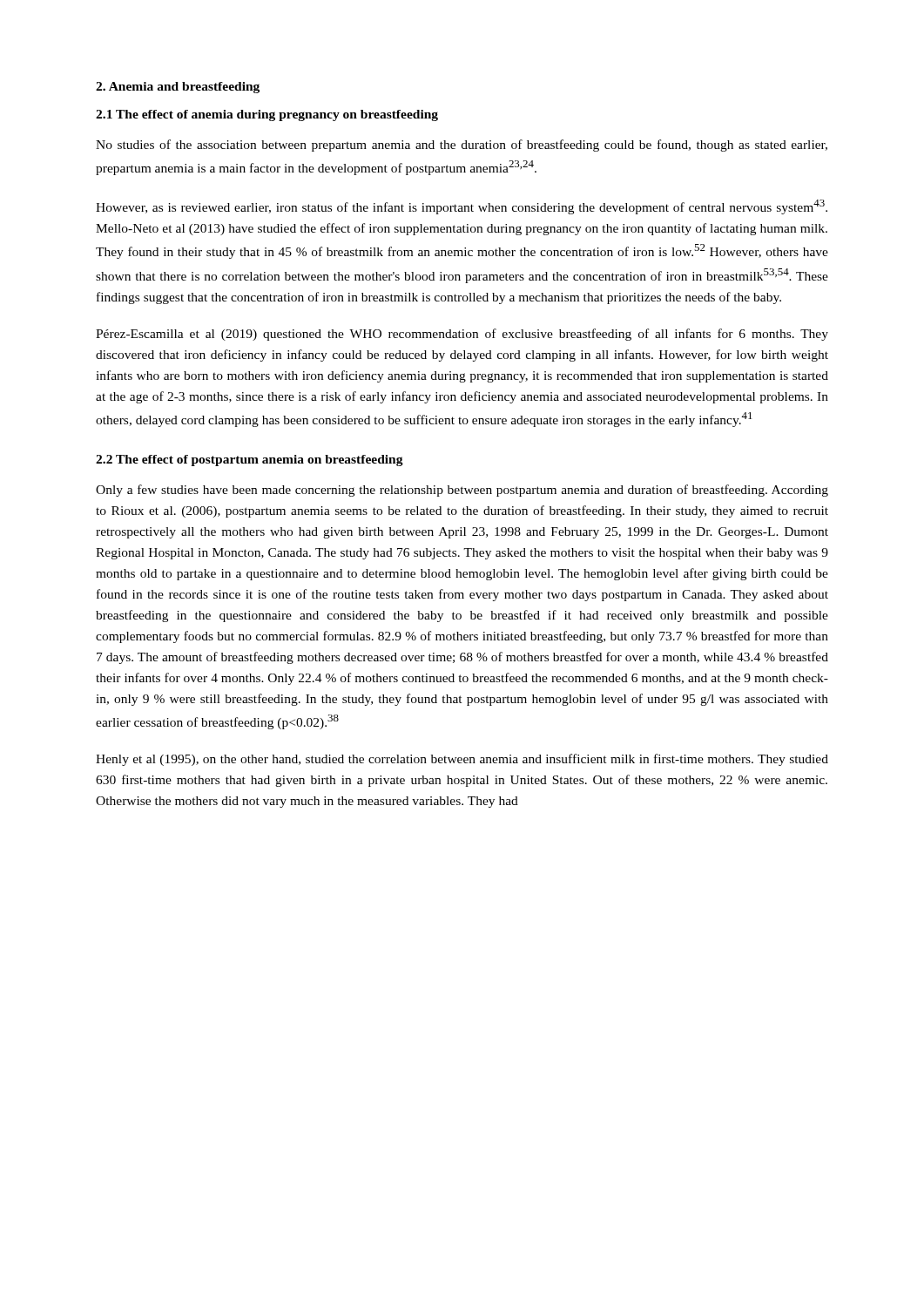
Task: Find the text block starting "However, as is reviewed earlier, iron"
Action: [462, 250]
